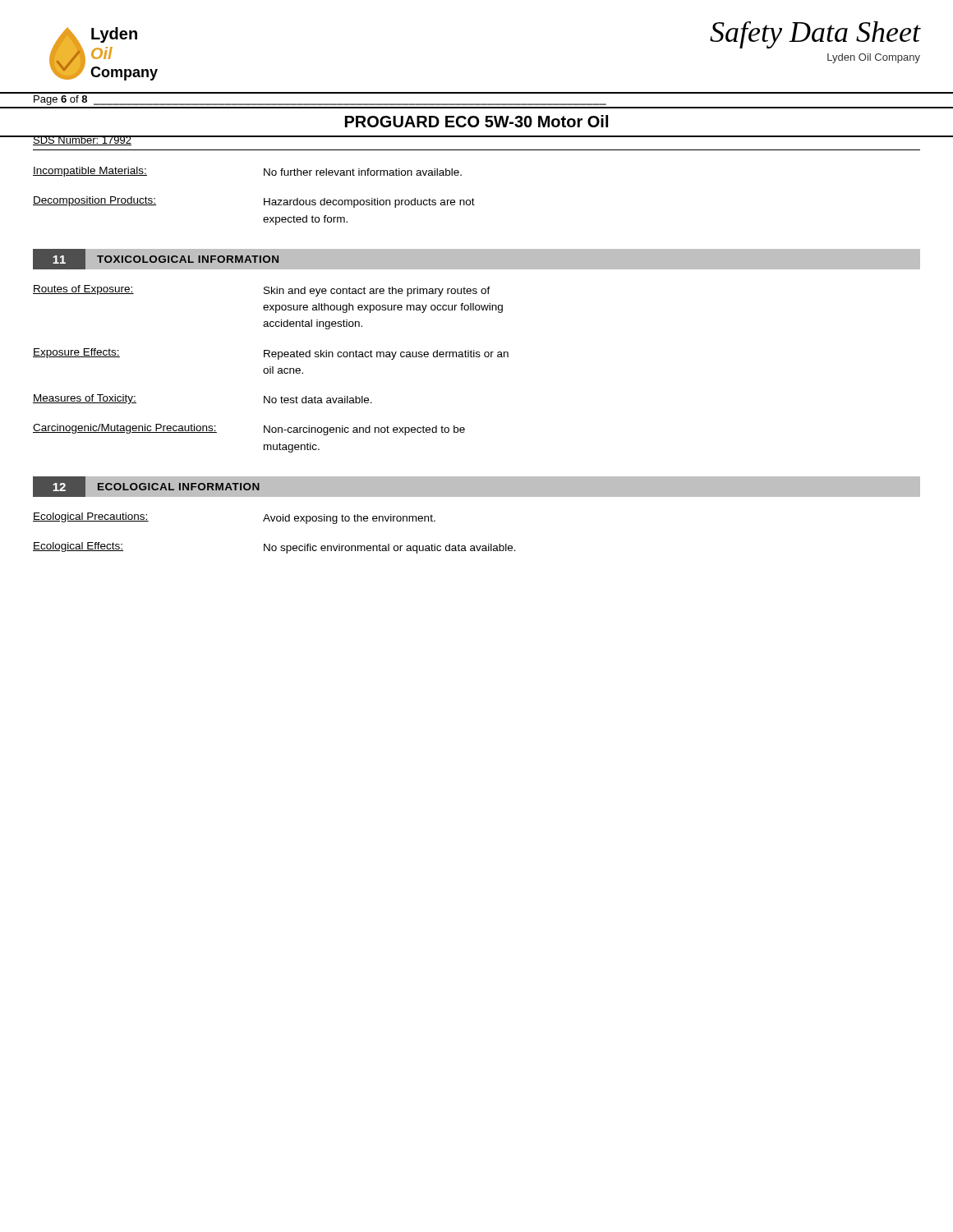Point to the block starting "12 ECOLOGICAL INFORMATION"

pos(152,486)
